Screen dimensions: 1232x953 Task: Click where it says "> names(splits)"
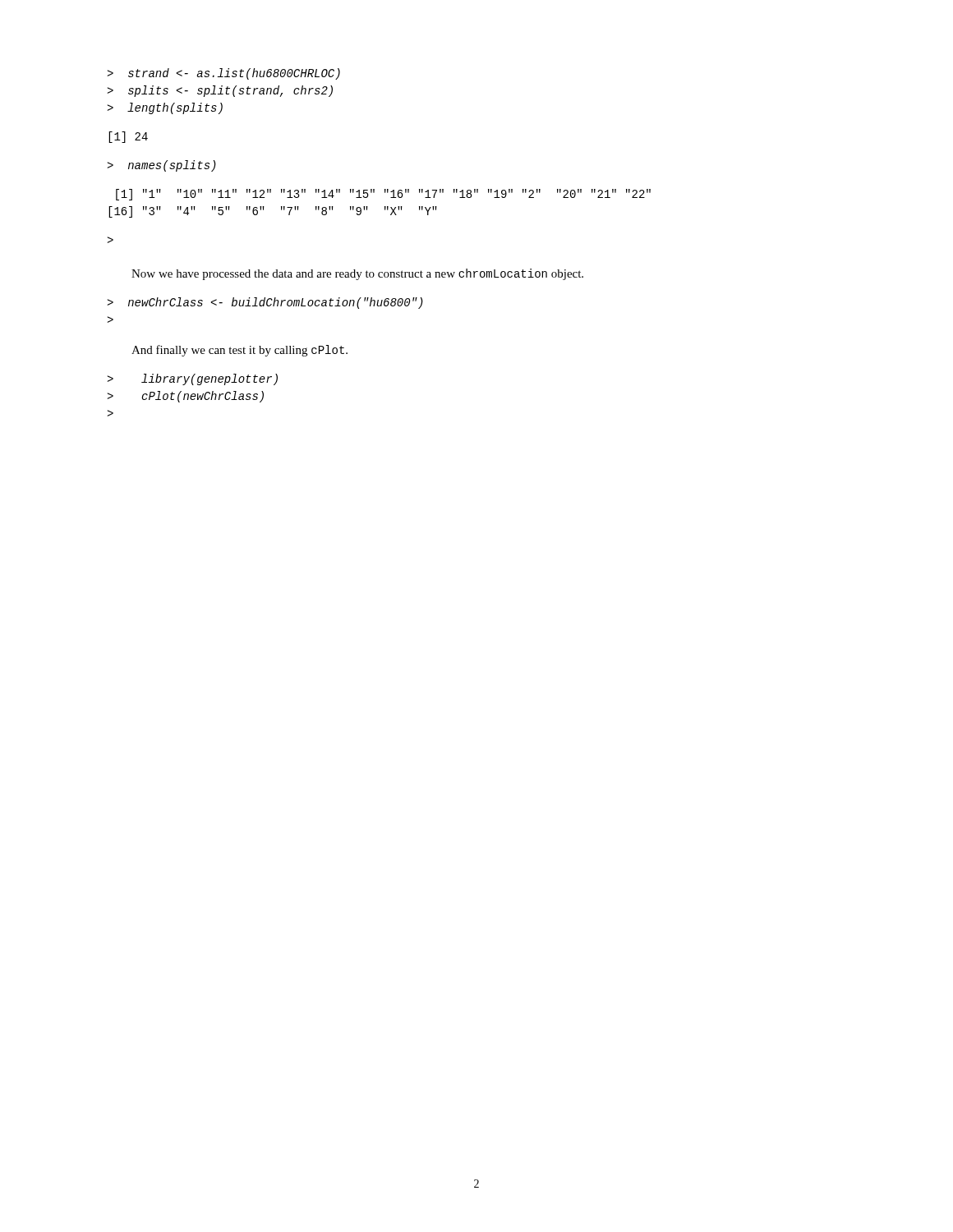pyautogui.click(x=161, y=166)
